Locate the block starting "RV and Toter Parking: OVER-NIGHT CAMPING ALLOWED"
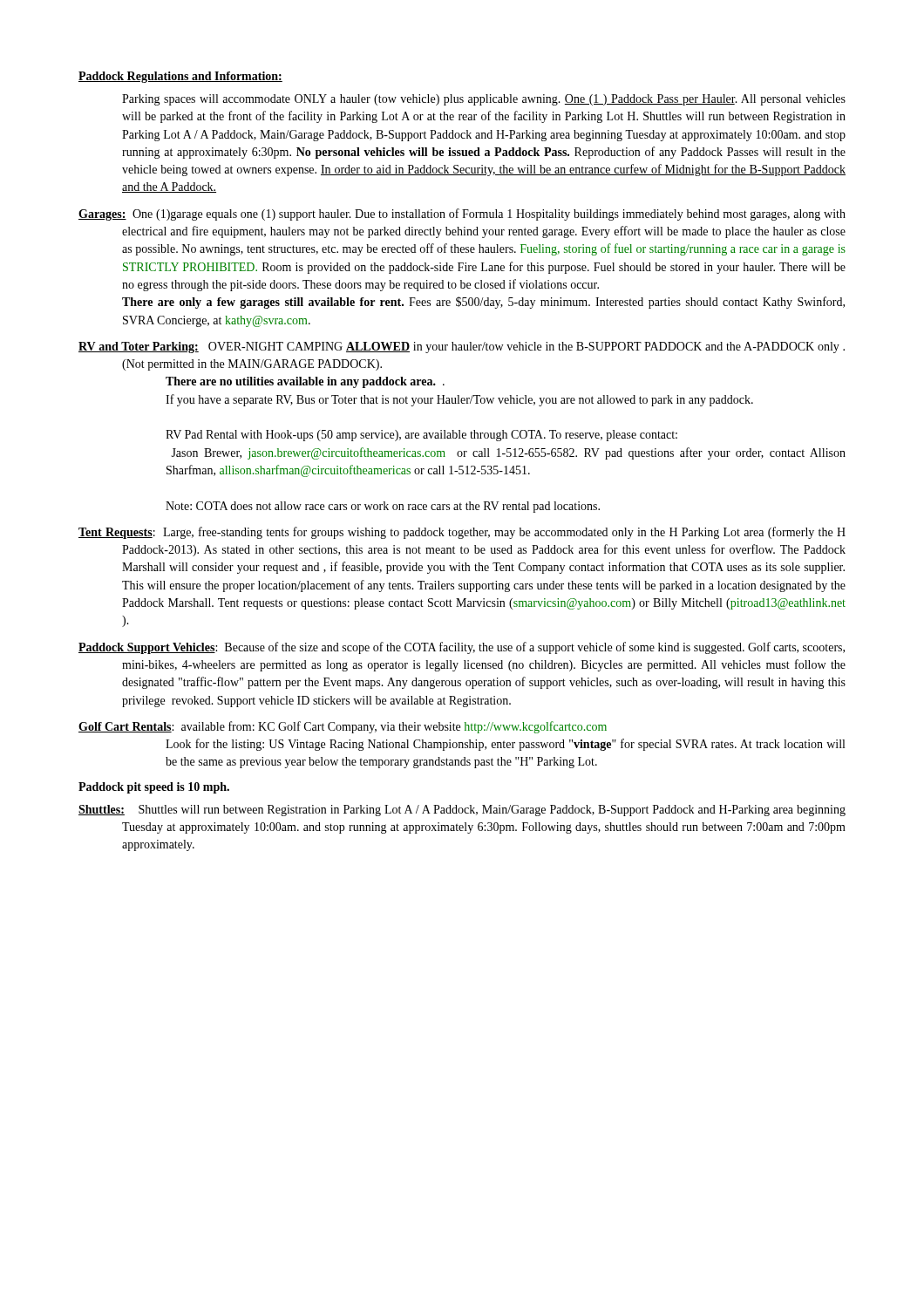This screenshot has width=924, height=1308. 462,428
